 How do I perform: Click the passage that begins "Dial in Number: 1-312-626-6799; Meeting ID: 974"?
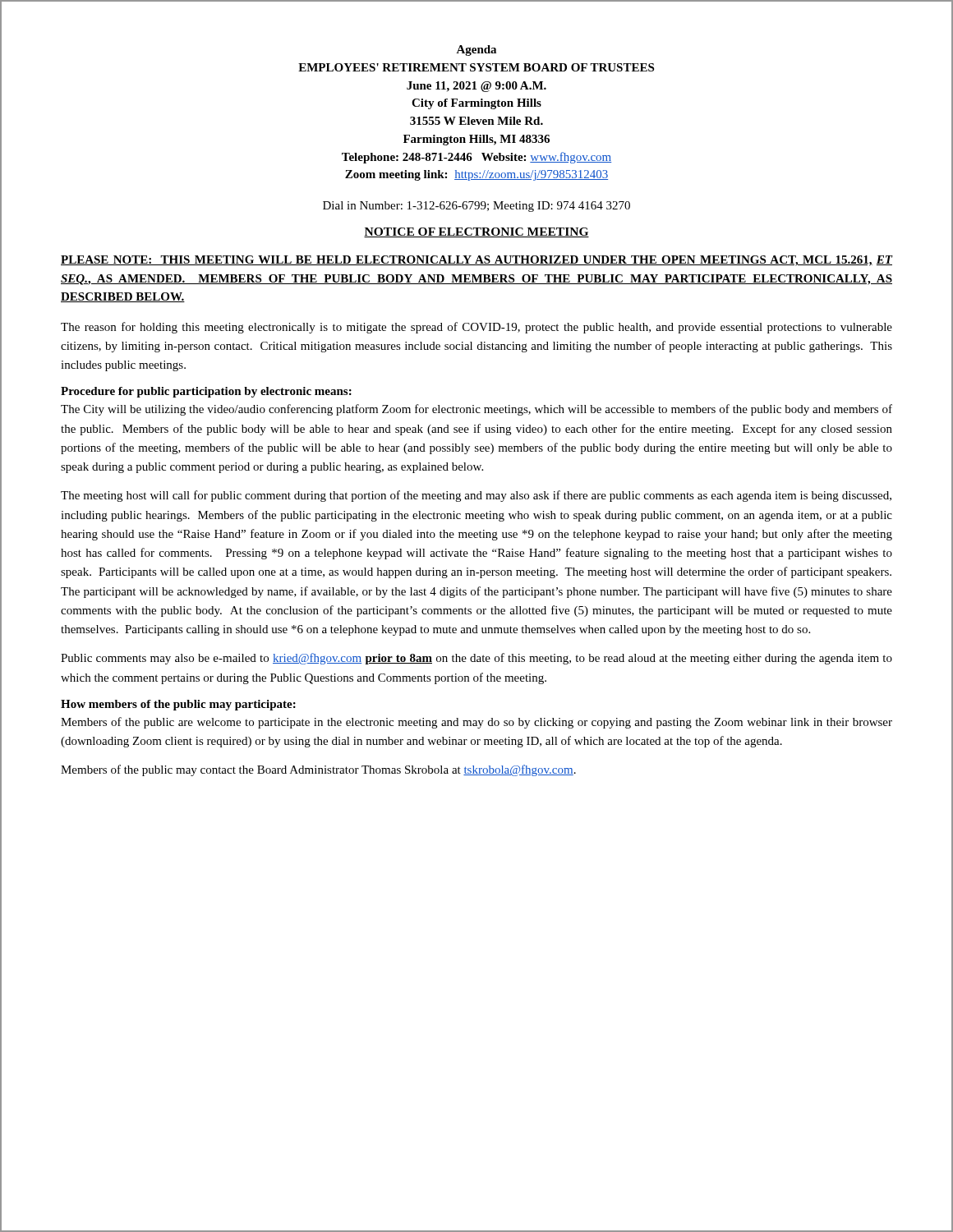476,205
